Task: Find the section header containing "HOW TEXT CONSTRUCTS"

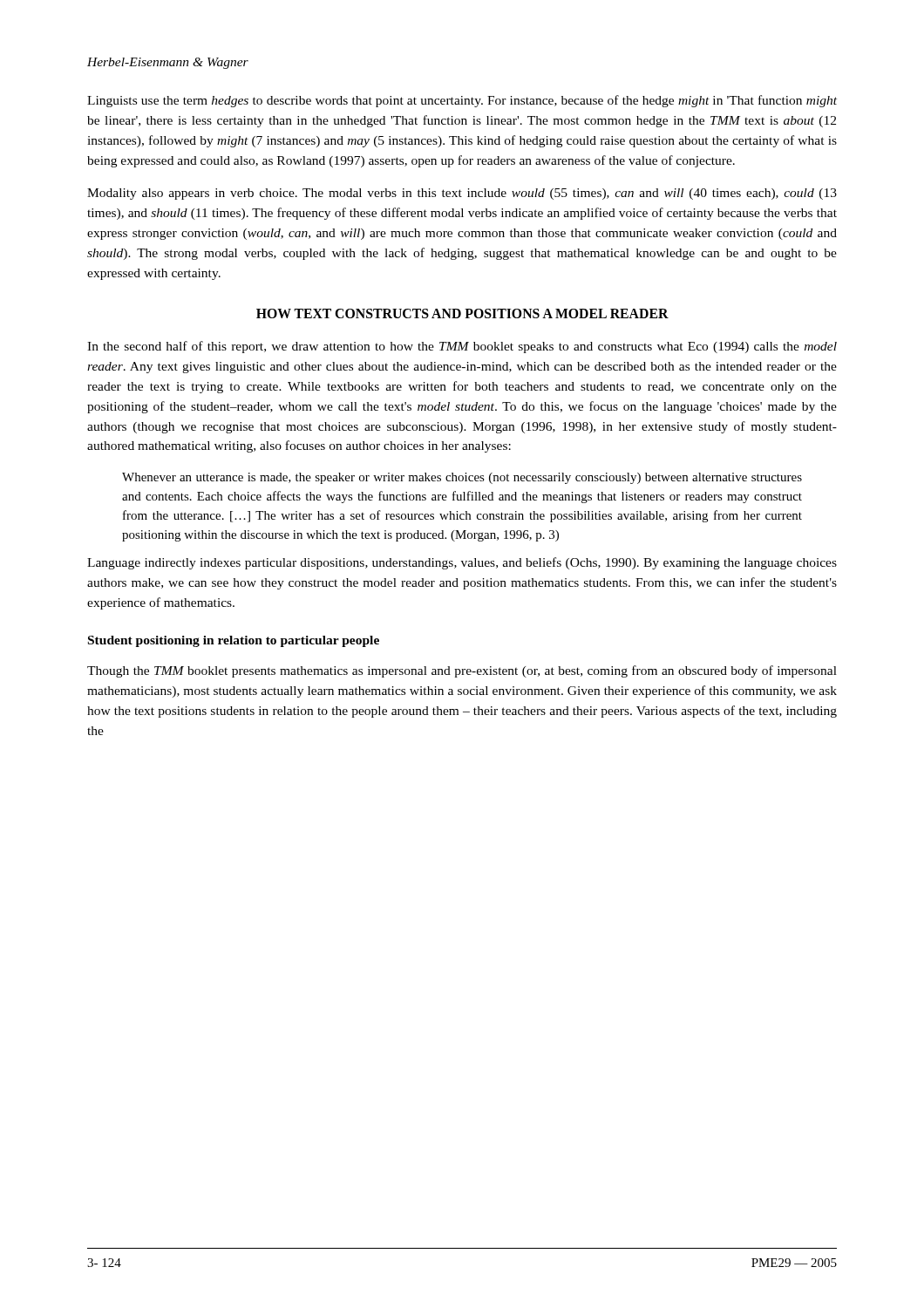Action: click(x=462, y=313)
